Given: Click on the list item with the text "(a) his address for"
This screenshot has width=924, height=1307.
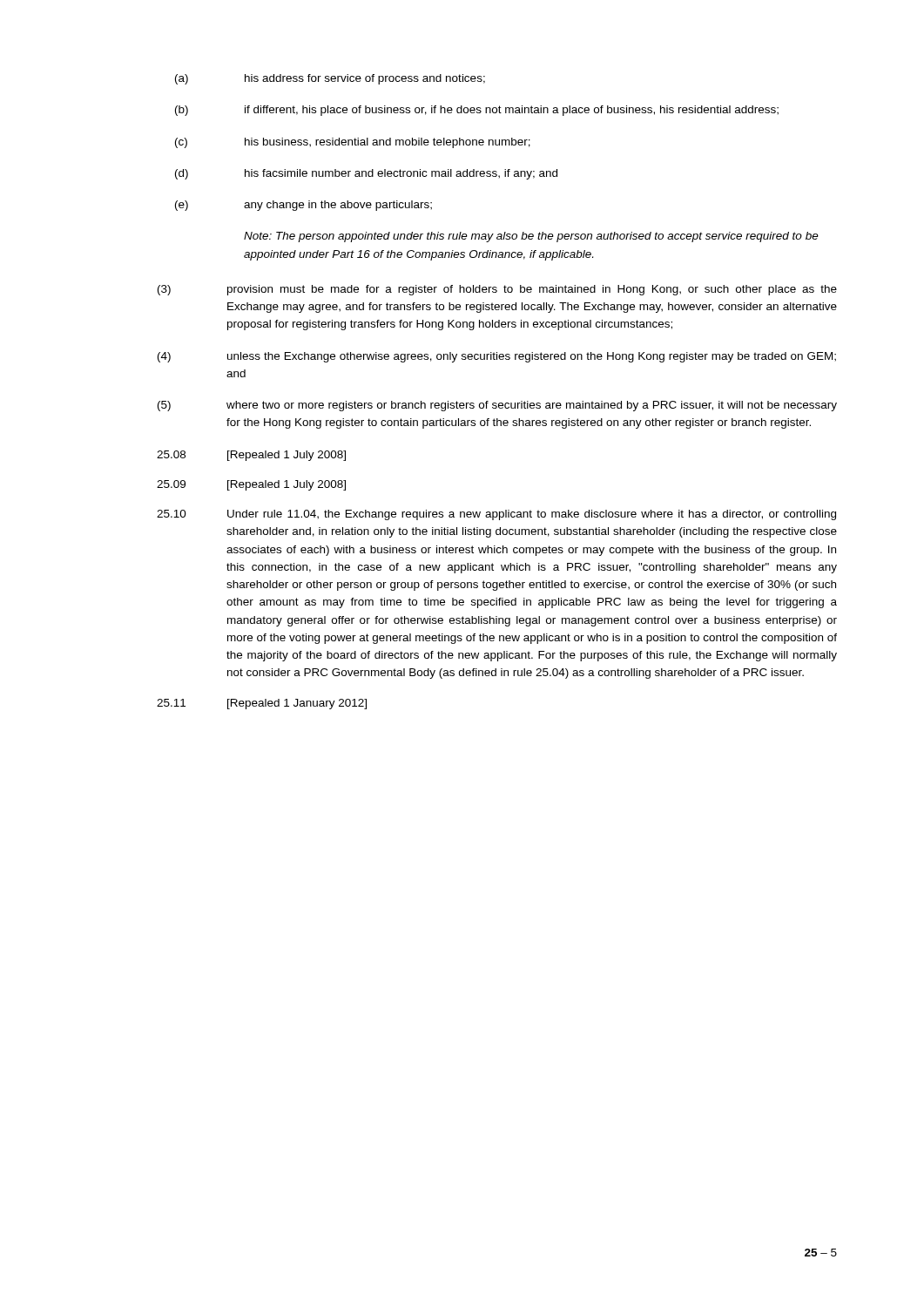Looking at the screenshot, I should point(330,79).
